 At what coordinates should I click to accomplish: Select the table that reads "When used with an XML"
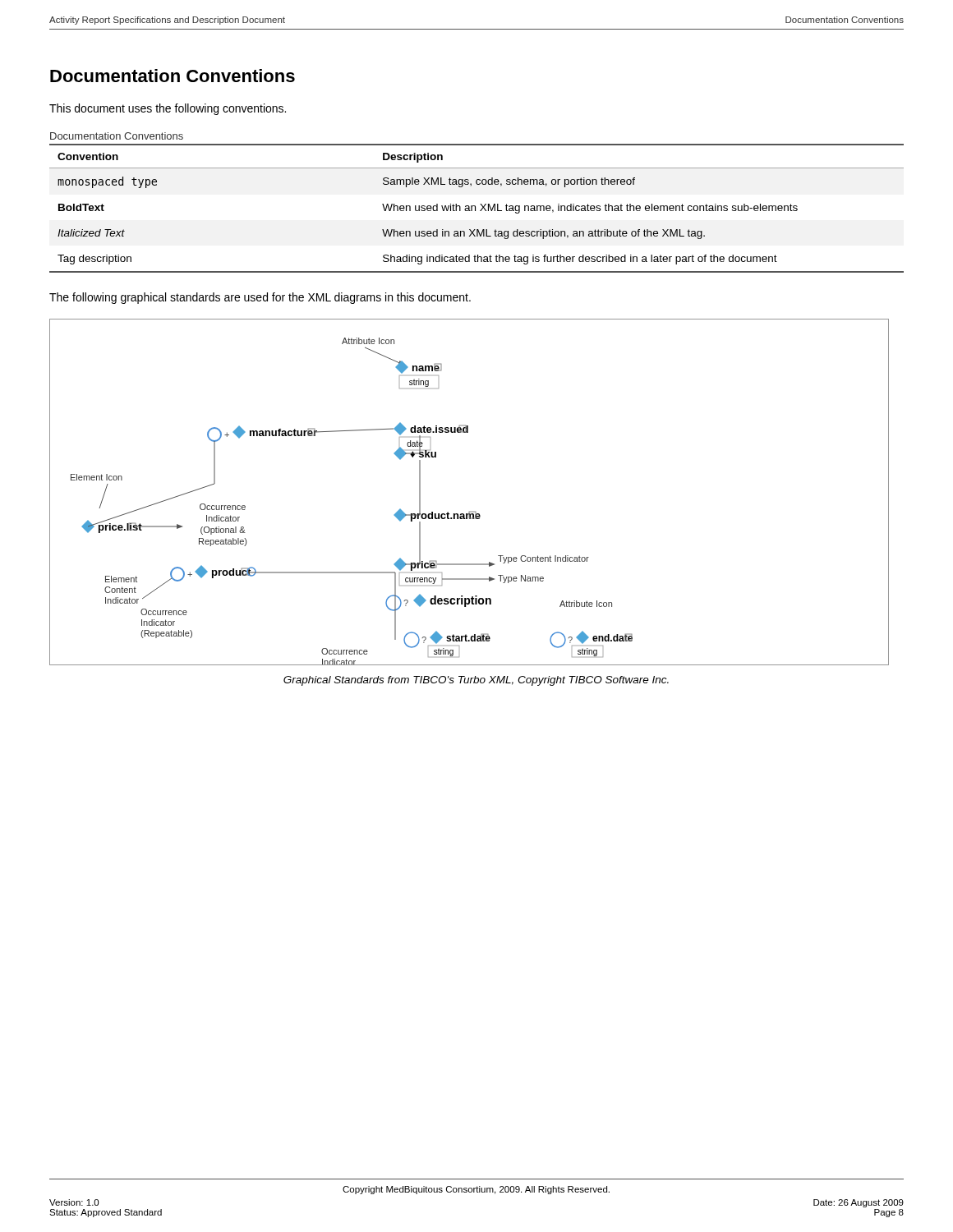476,209
